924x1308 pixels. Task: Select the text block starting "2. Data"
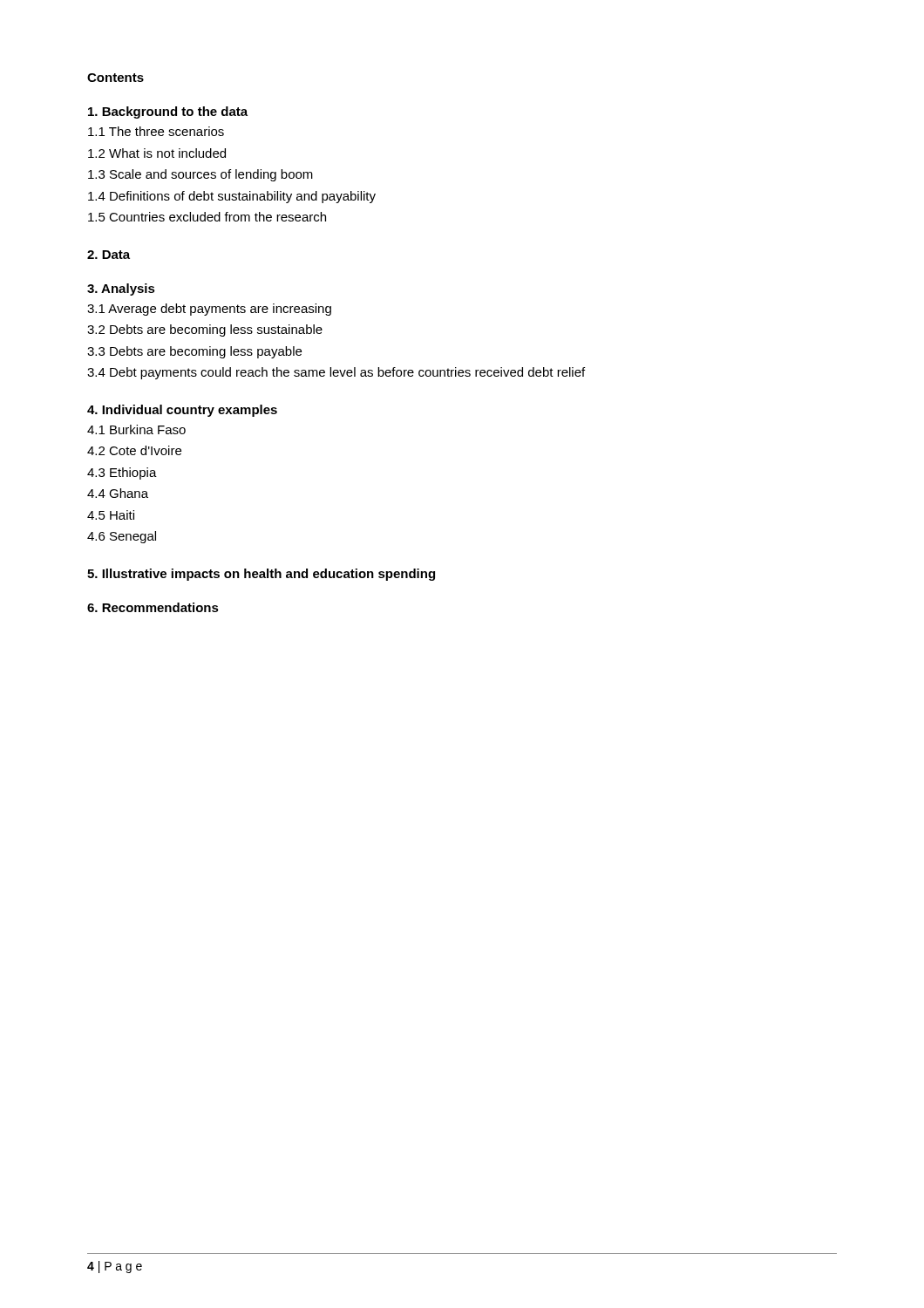click(109, 254)
